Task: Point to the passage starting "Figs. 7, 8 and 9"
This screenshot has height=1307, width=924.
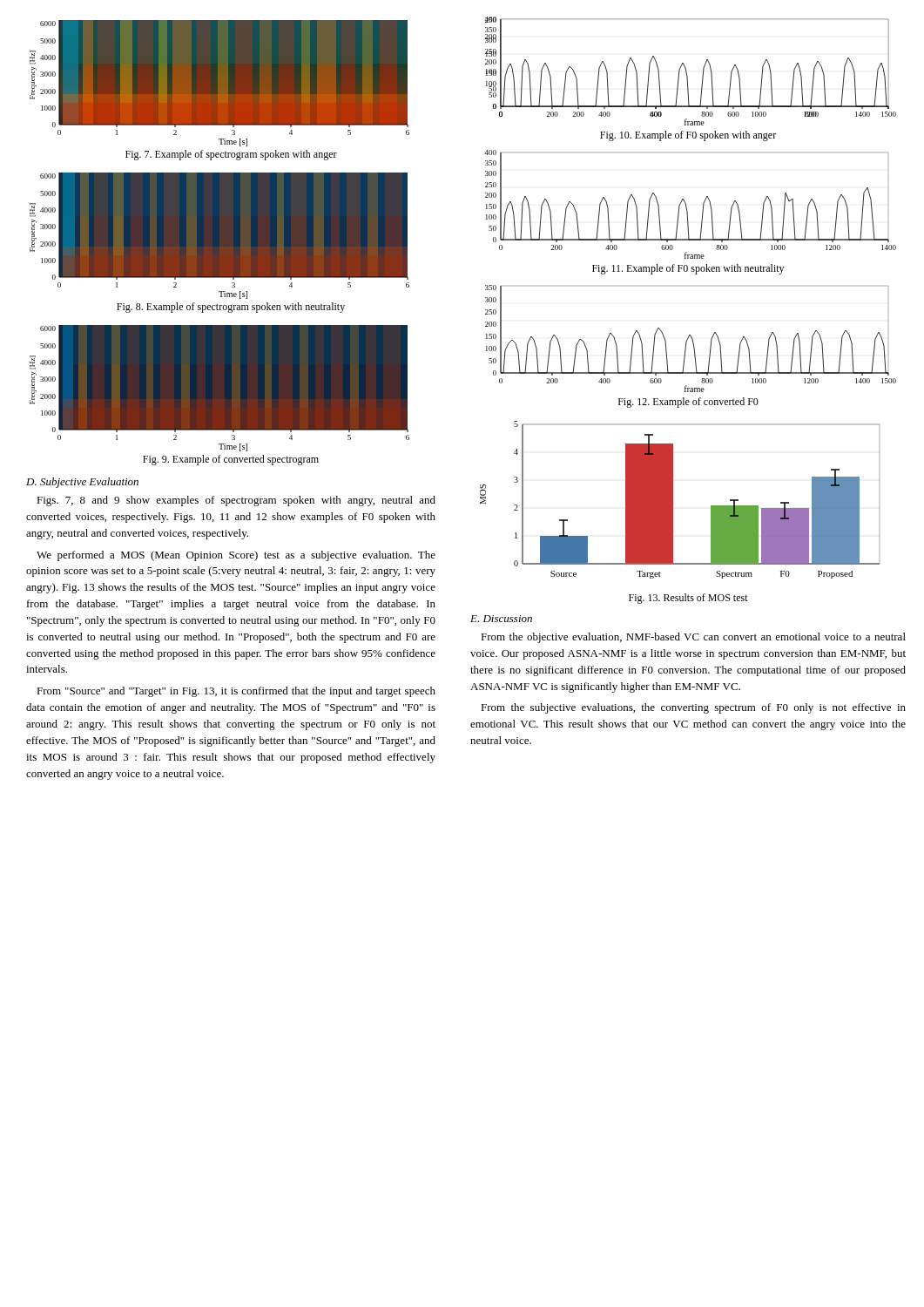Action: (x=231, y=516)
